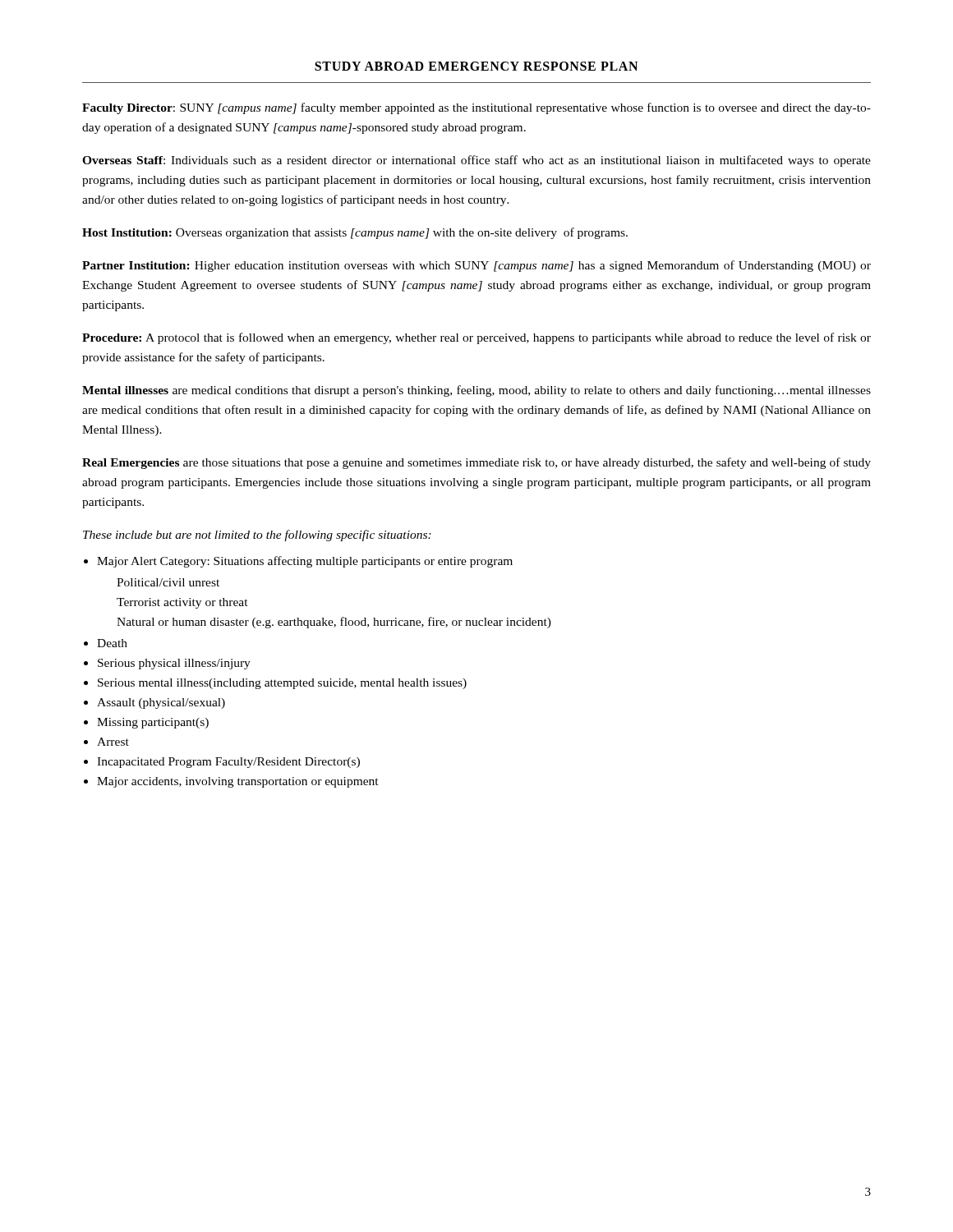Click on the element starting "Faculty Director: SUNY [campus name] faculty"
The height and width of the screenshot is (1232, 953).
pos(476,117)
